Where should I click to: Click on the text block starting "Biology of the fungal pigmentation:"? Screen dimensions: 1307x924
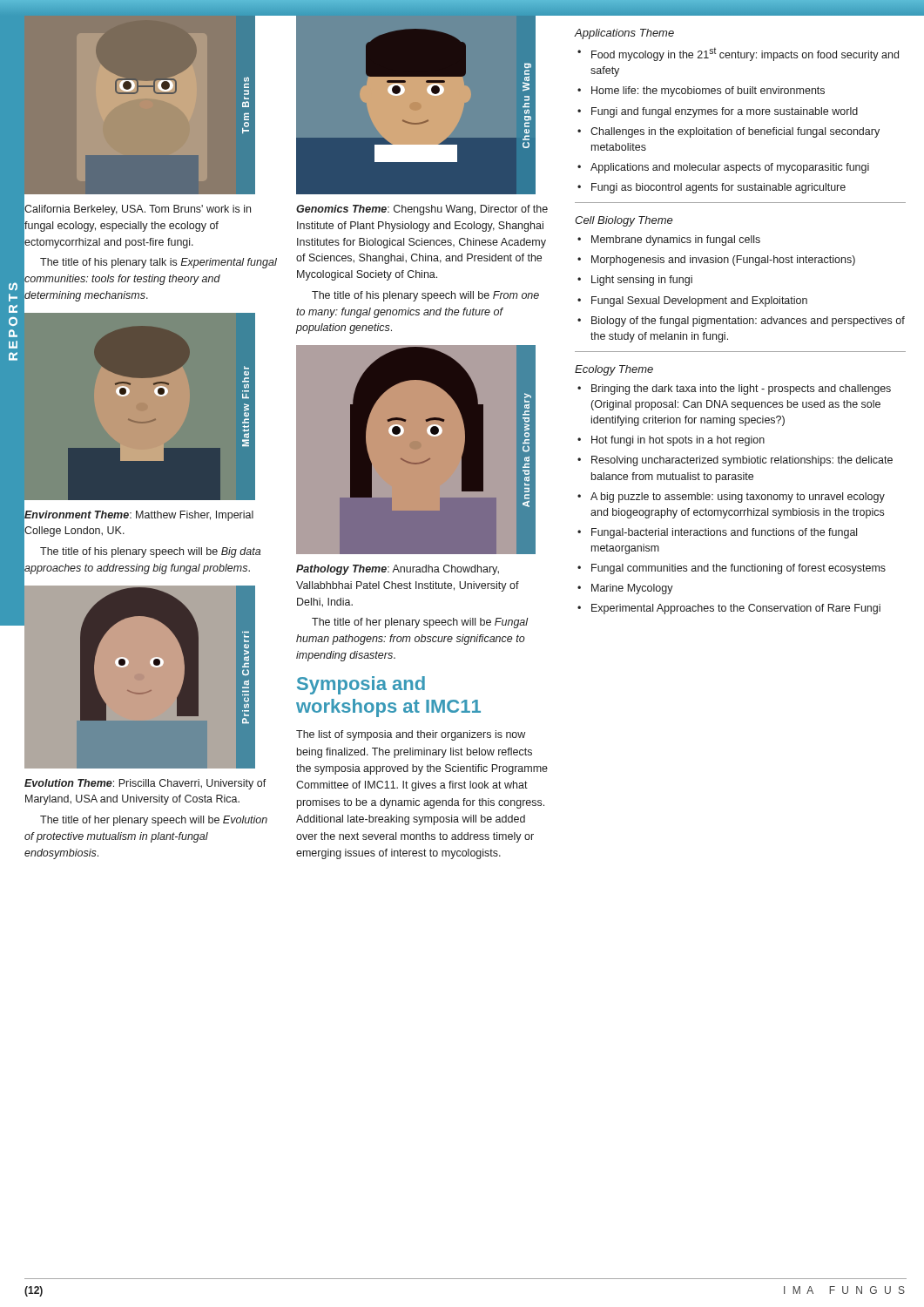point(747,328)
